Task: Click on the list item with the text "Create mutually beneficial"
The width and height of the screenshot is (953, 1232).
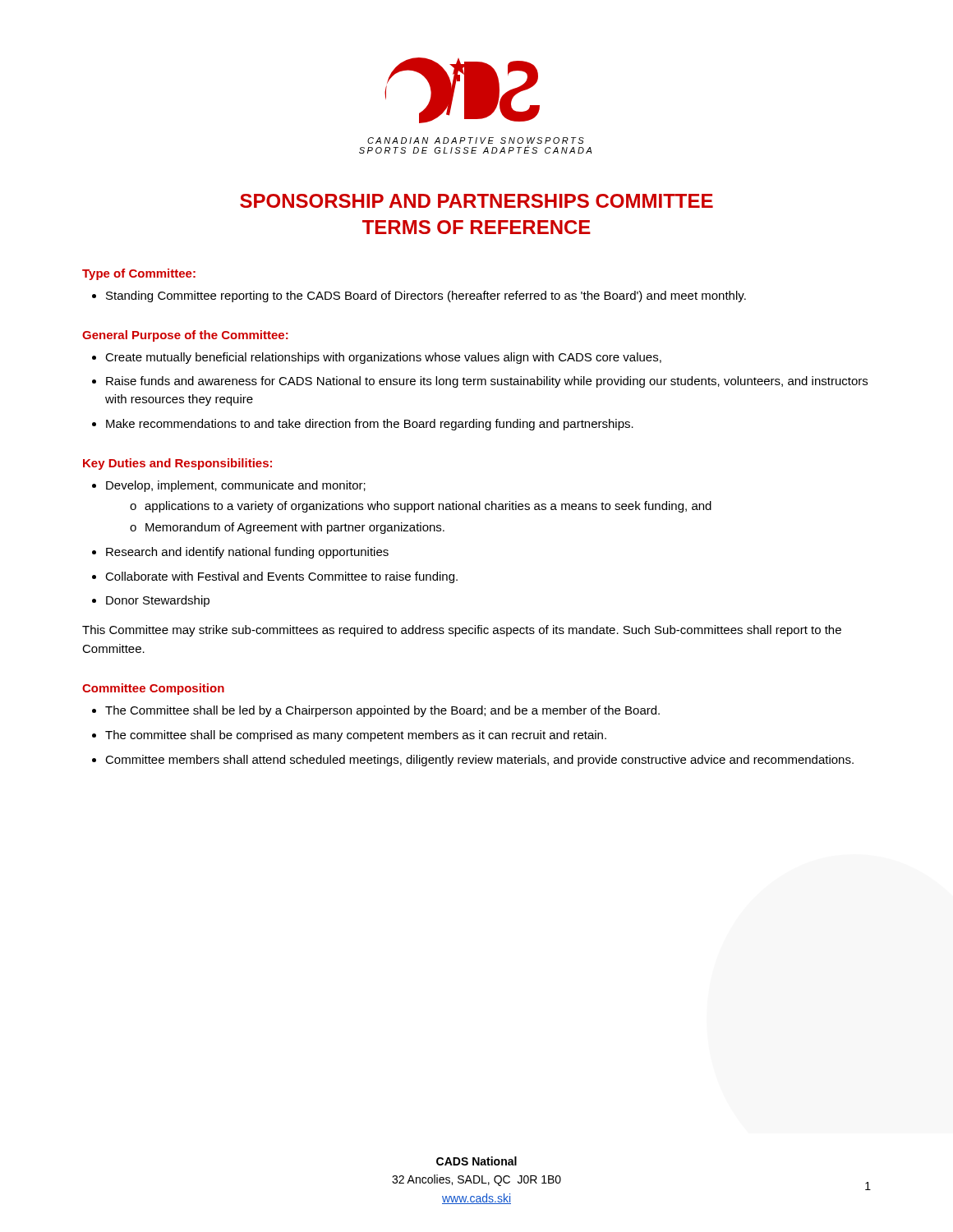Action: 384,356
